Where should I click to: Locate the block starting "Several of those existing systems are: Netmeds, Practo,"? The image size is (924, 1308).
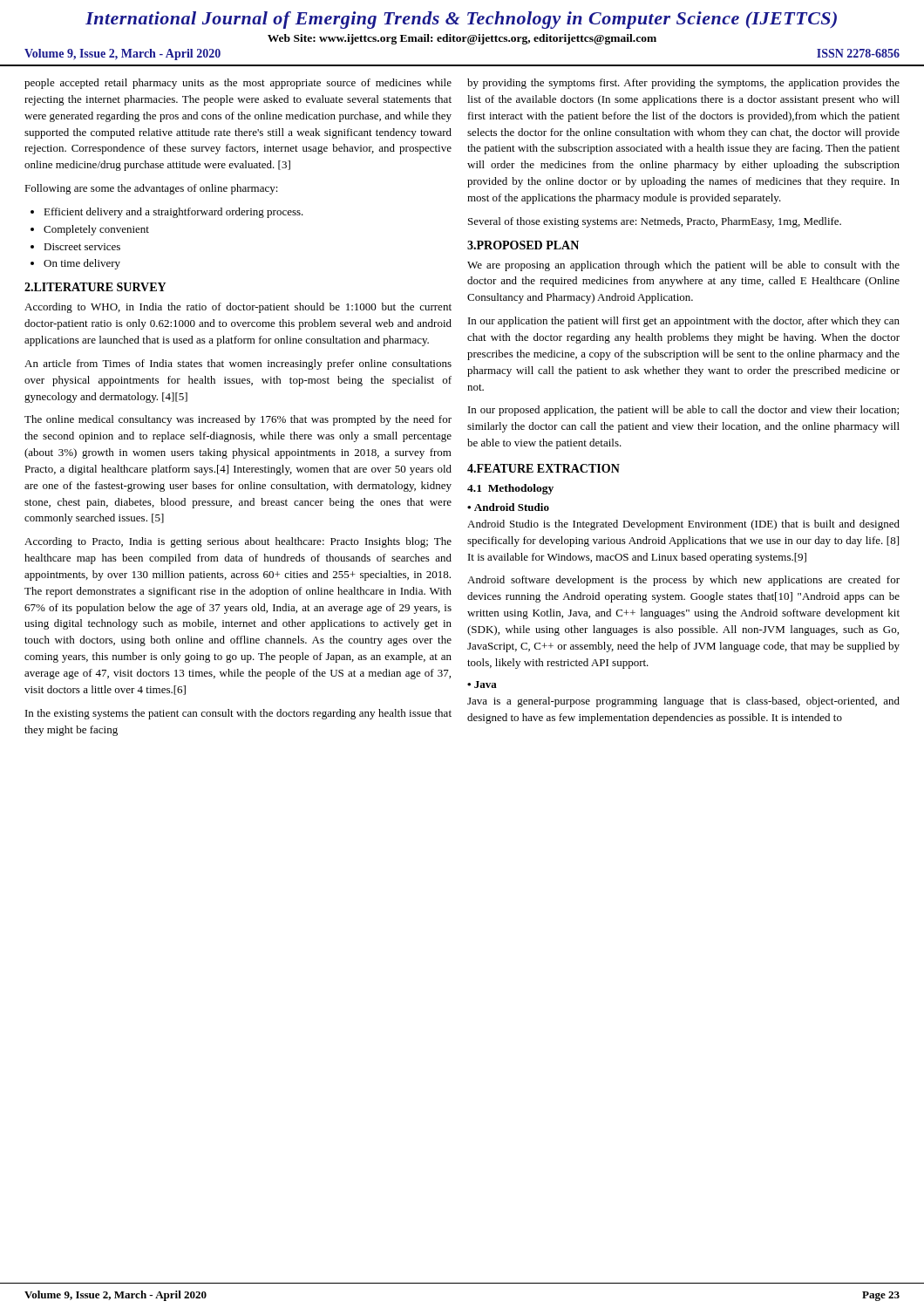pos(683,222)
